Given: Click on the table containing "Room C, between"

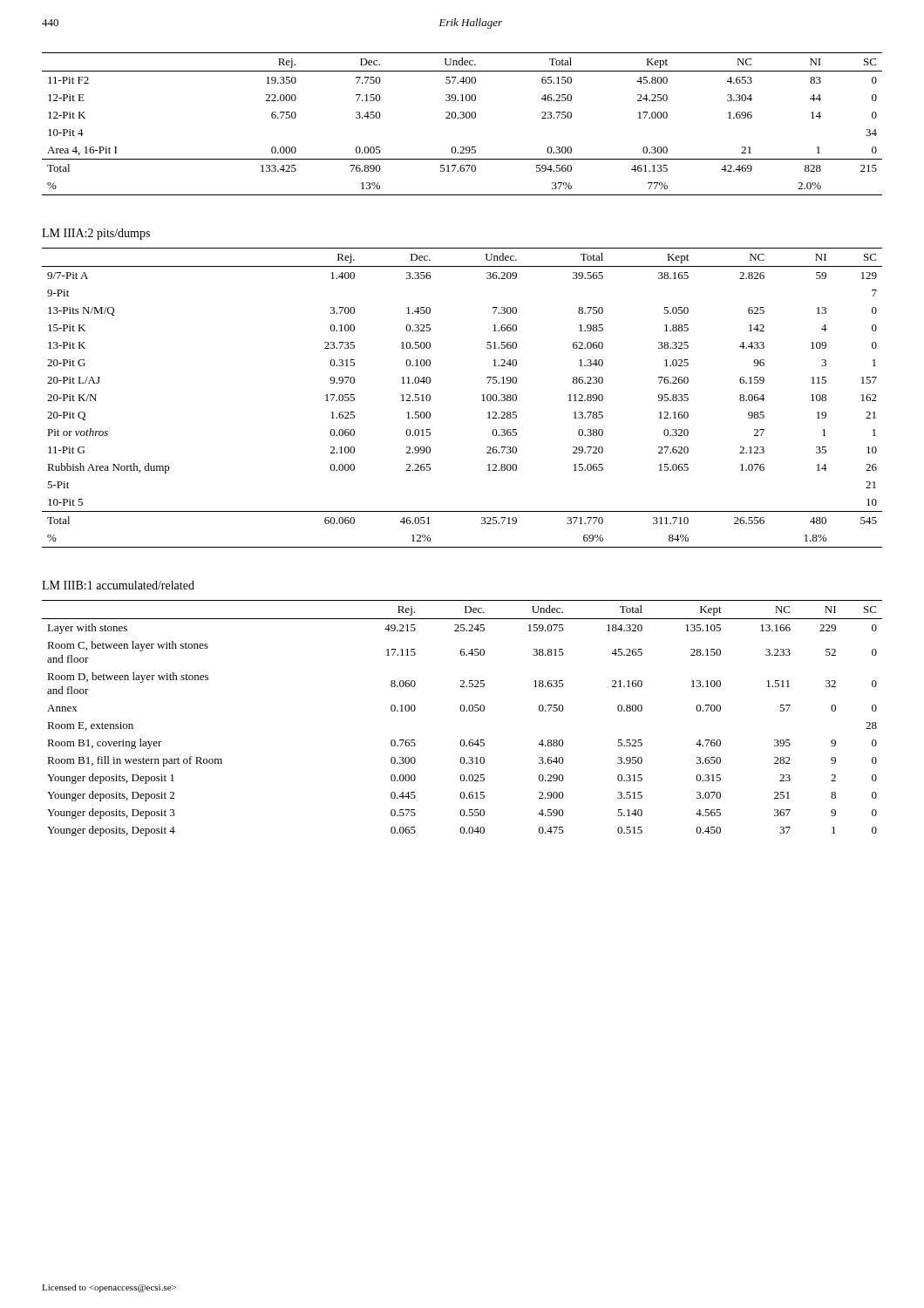Looking at the screenshot, I should tap(462, 719).
